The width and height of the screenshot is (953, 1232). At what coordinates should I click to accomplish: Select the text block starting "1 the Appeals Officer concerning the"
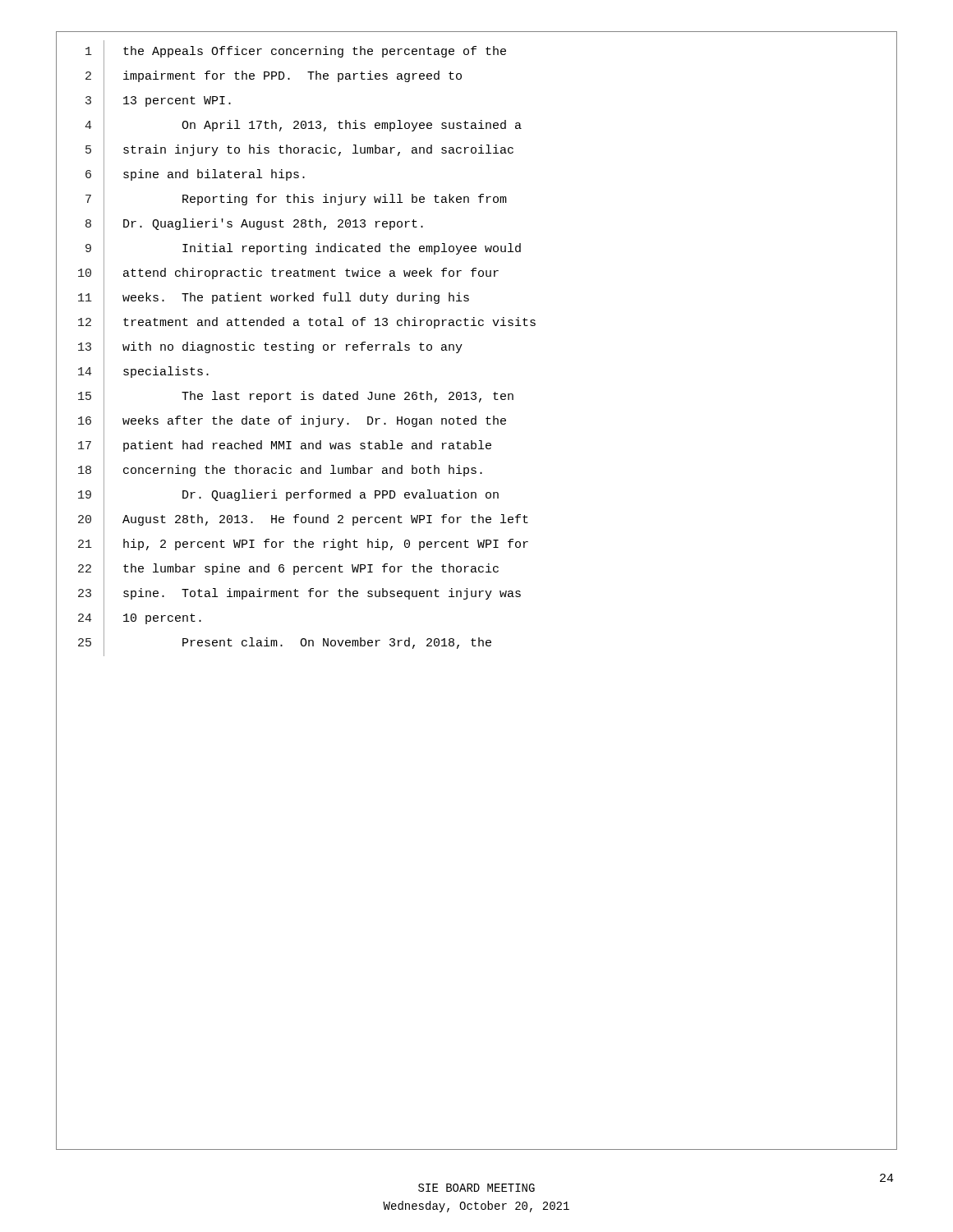(476, 348)
